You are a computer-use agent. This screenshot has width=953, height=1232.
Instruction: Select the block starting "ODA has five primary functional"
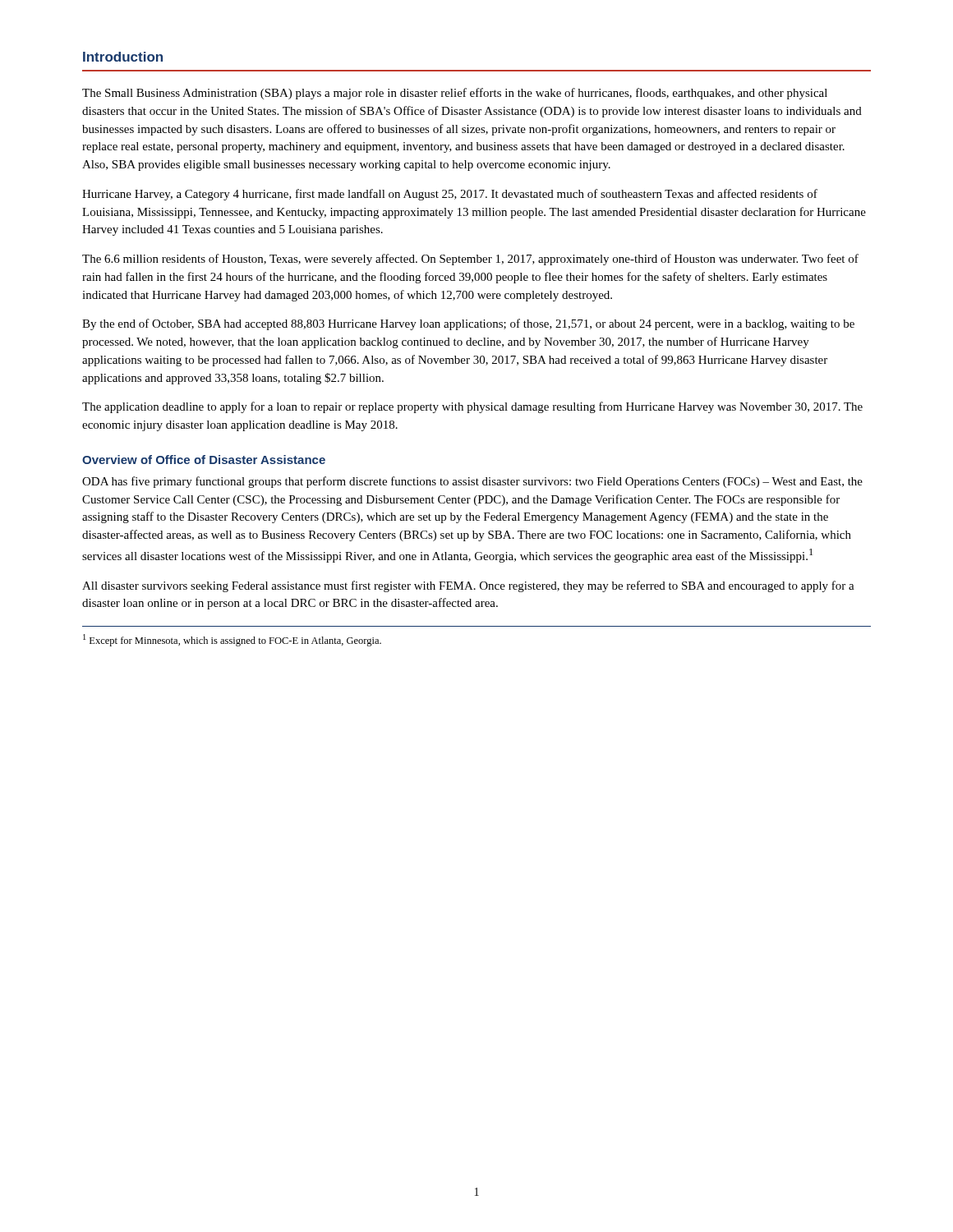[x=472, y=518]
